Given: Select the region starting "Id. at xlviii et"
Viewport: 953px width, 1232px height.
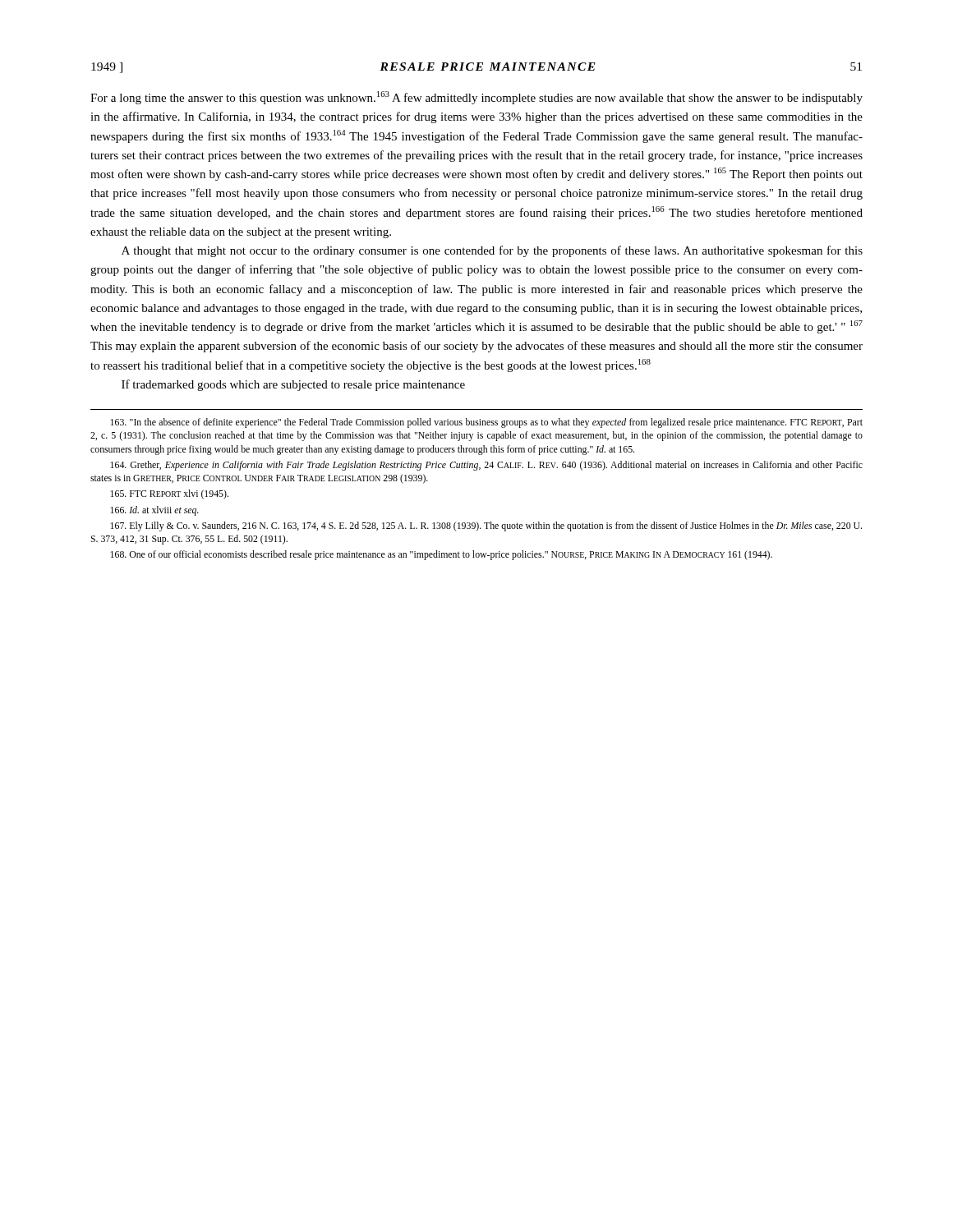Looking at the screenshot, I should point(476,510).
